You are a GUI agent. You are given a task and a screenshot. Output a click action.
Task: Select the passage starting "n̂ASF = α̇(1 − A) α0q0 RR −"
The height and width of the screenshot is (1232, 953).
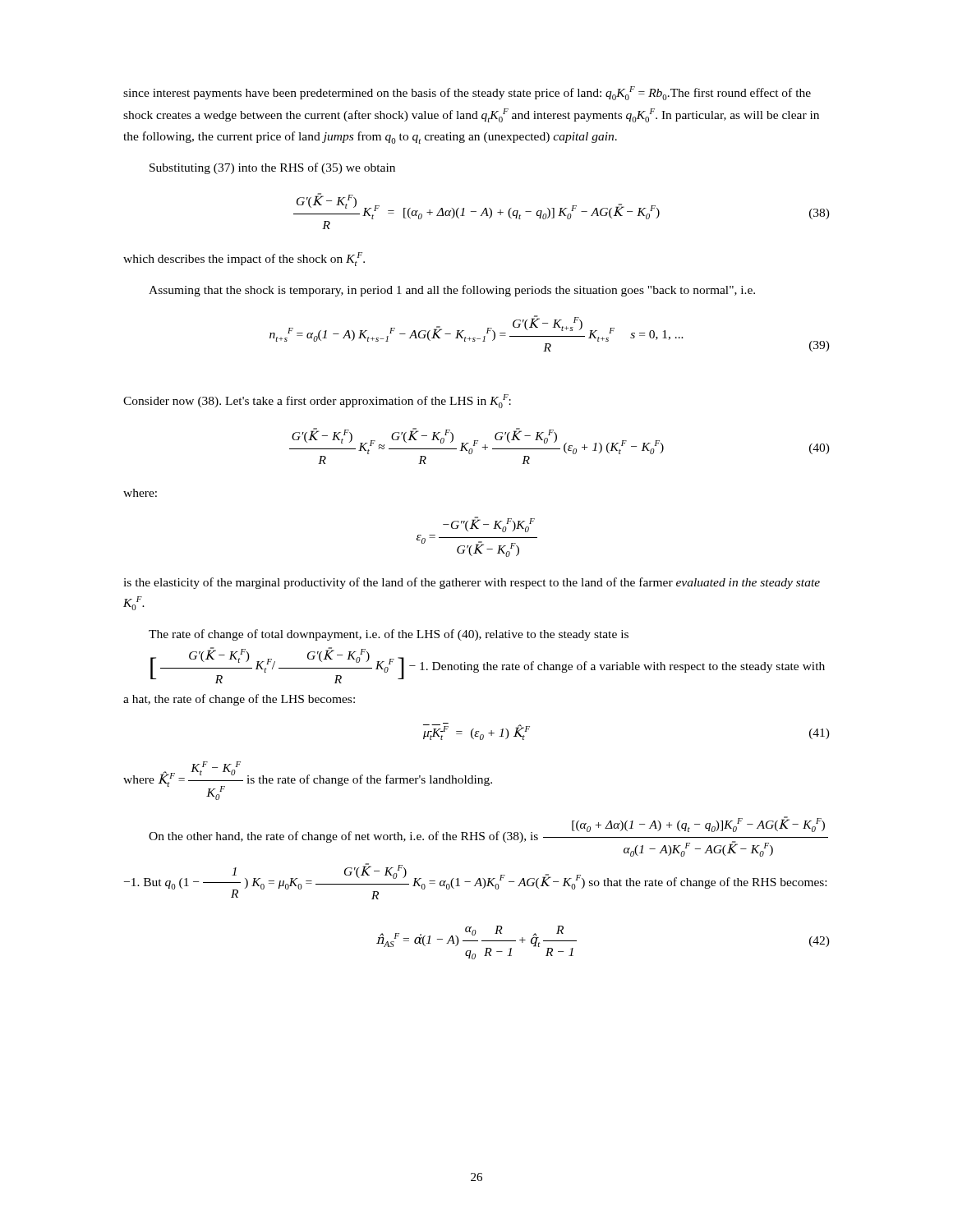tap(470, 941)
